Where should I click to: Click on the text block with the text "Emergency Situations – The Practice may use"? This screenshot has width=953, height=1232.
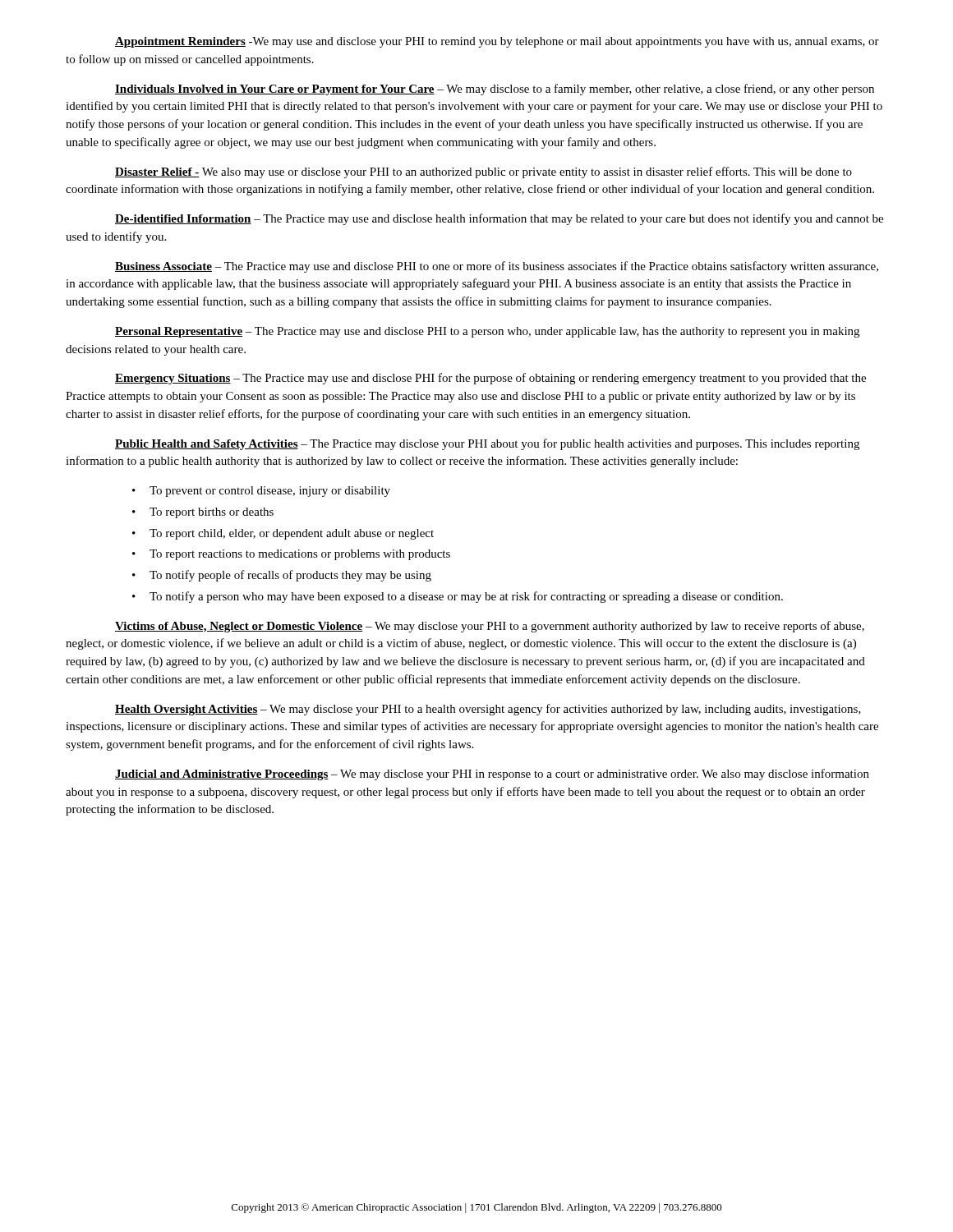click(x=476, y=397)
